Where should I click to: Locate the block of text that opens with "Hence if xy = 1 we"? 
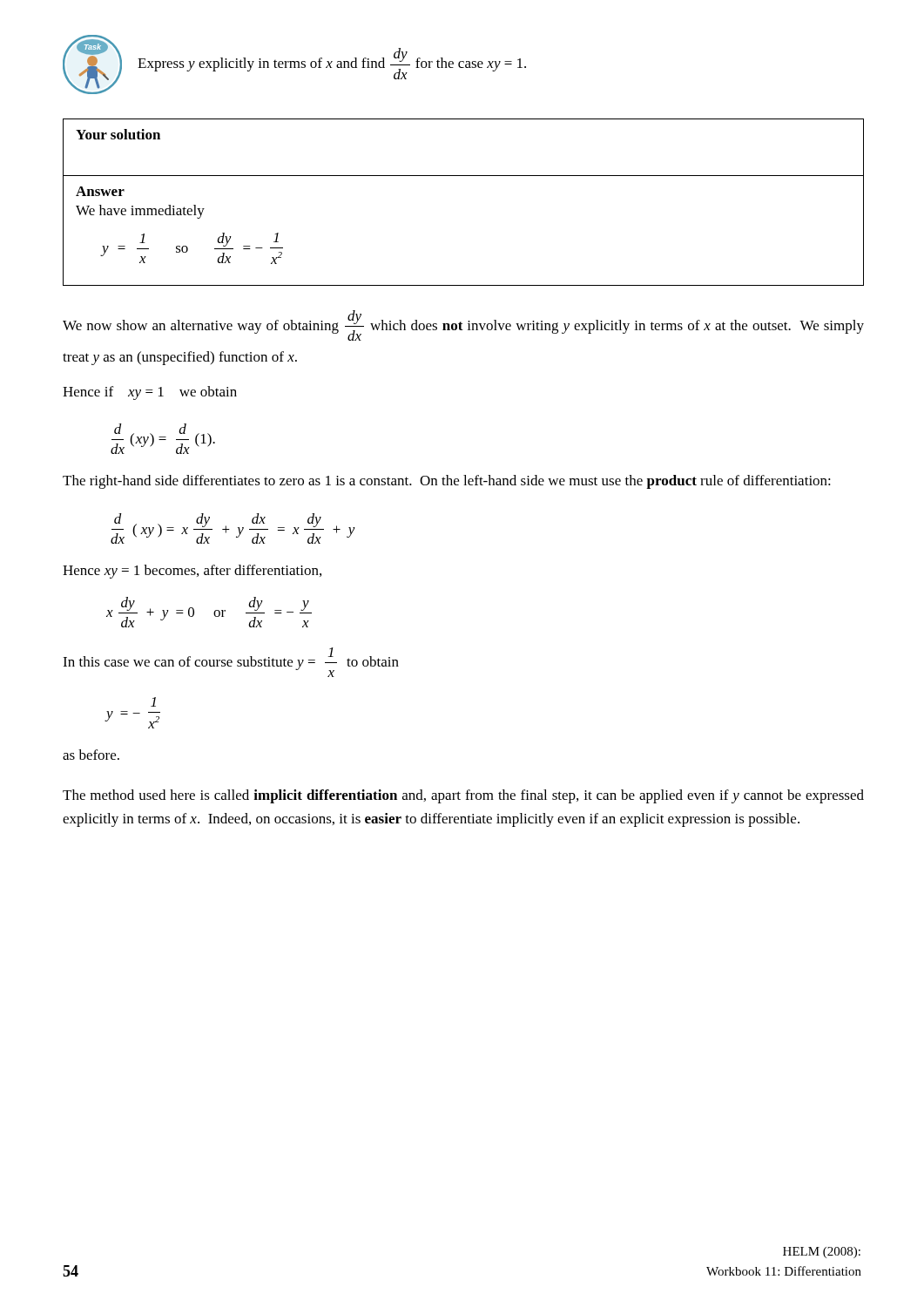pos(150,392)
